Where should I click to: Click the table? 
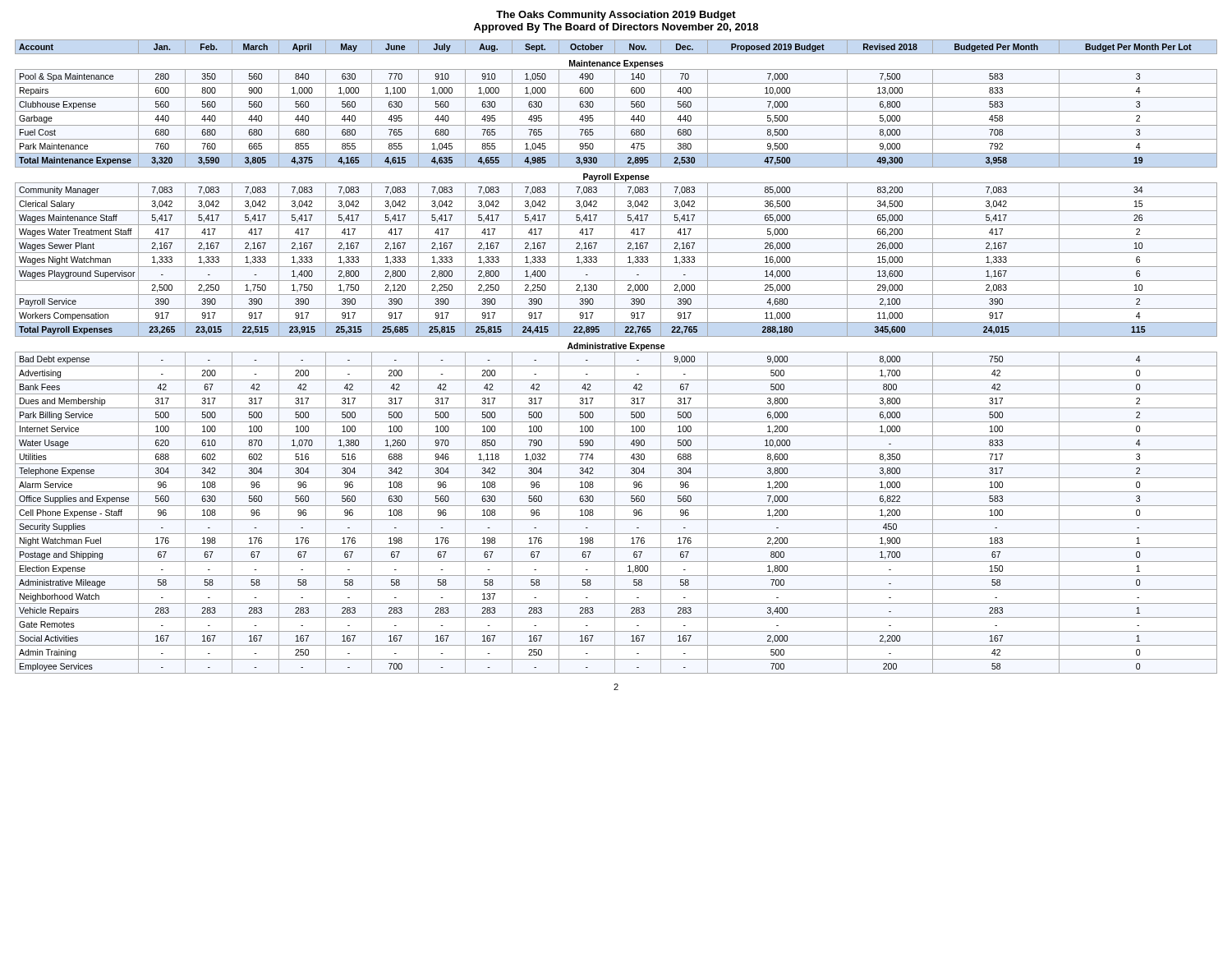pos(616,357)
